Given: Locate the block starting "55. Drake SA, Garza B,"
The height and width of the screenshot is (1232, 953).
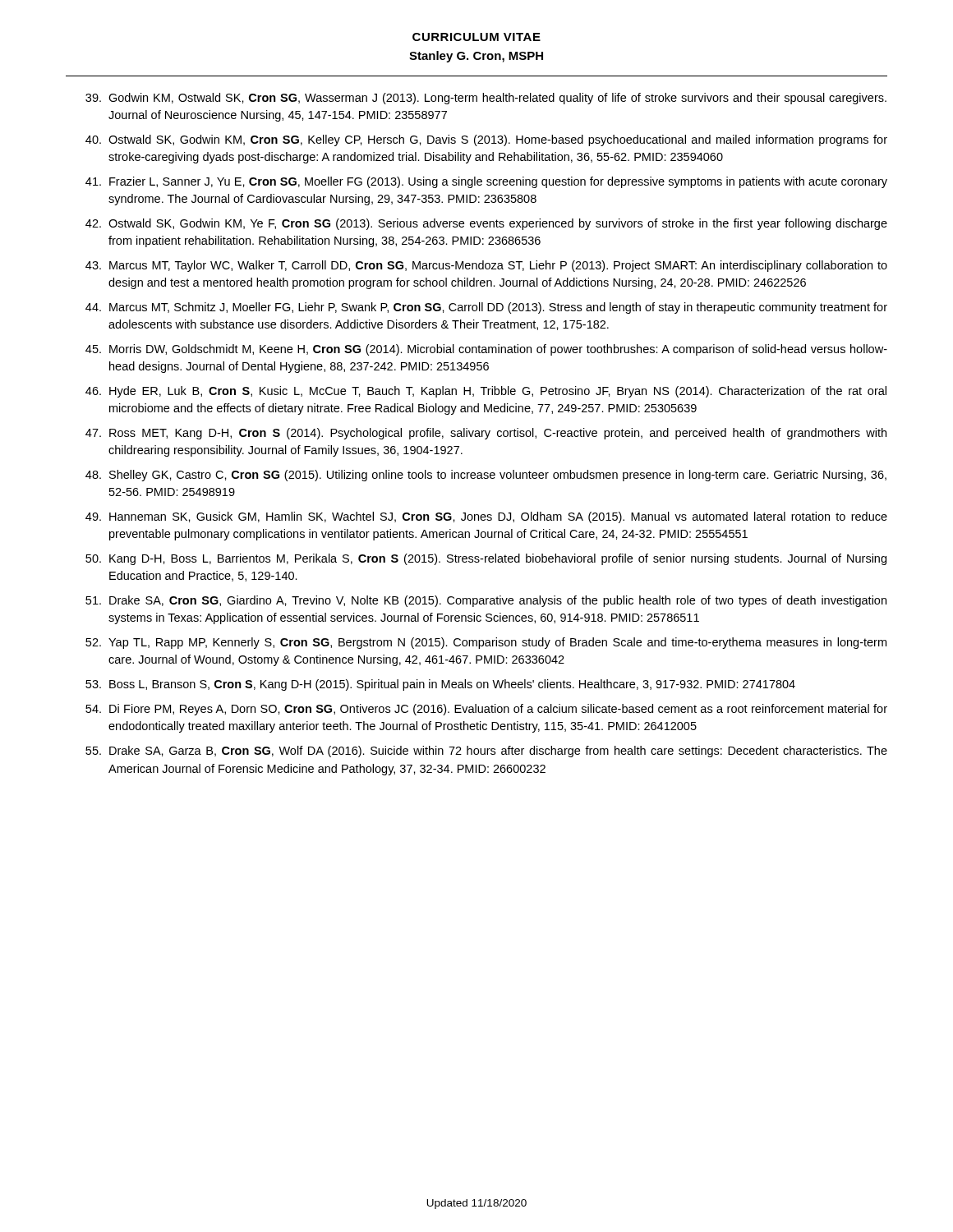Looking at the screenshot, I should click(476, 760).
